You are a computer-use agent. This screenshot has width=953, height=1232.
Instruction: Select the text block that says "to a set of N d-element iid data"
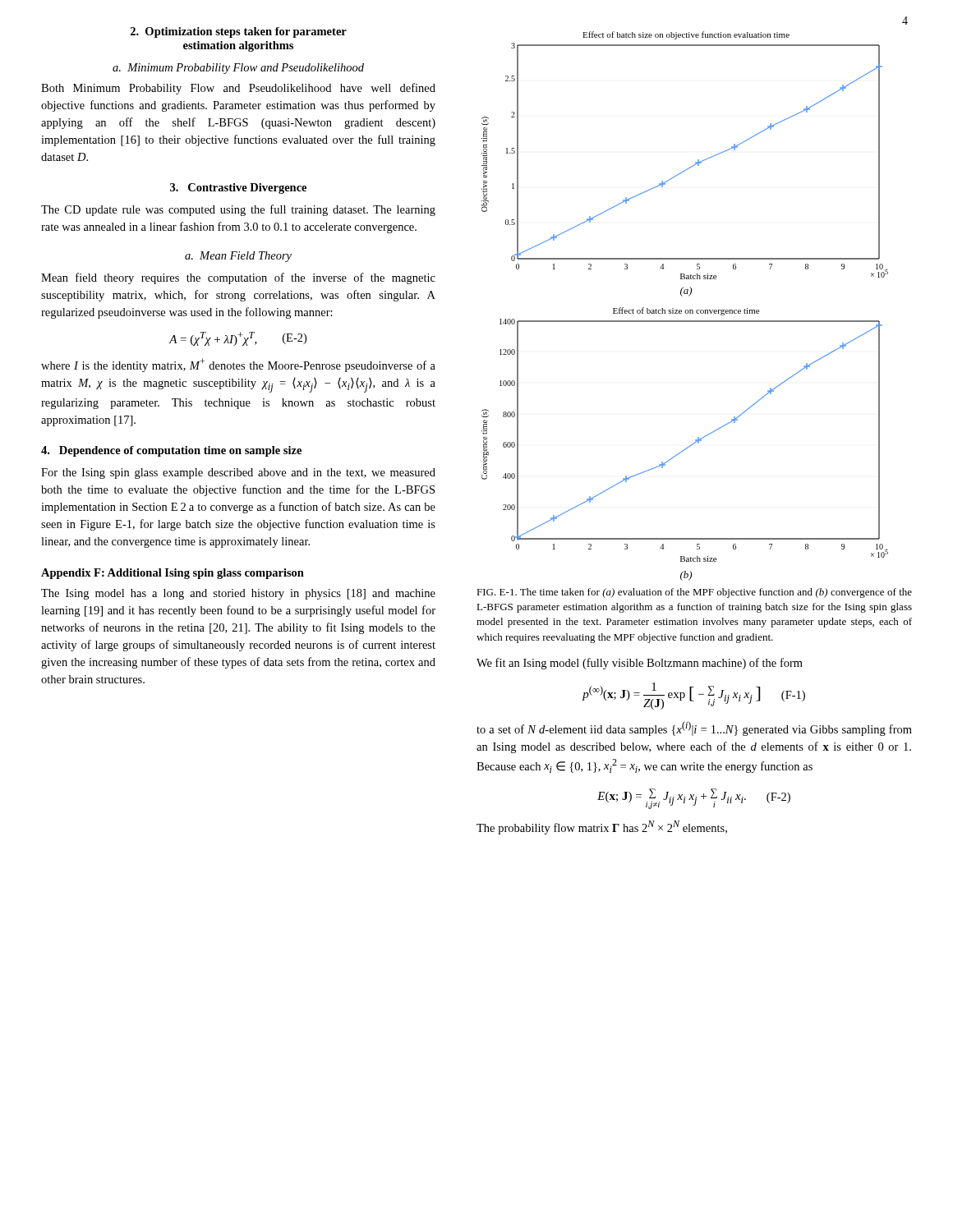694,747
